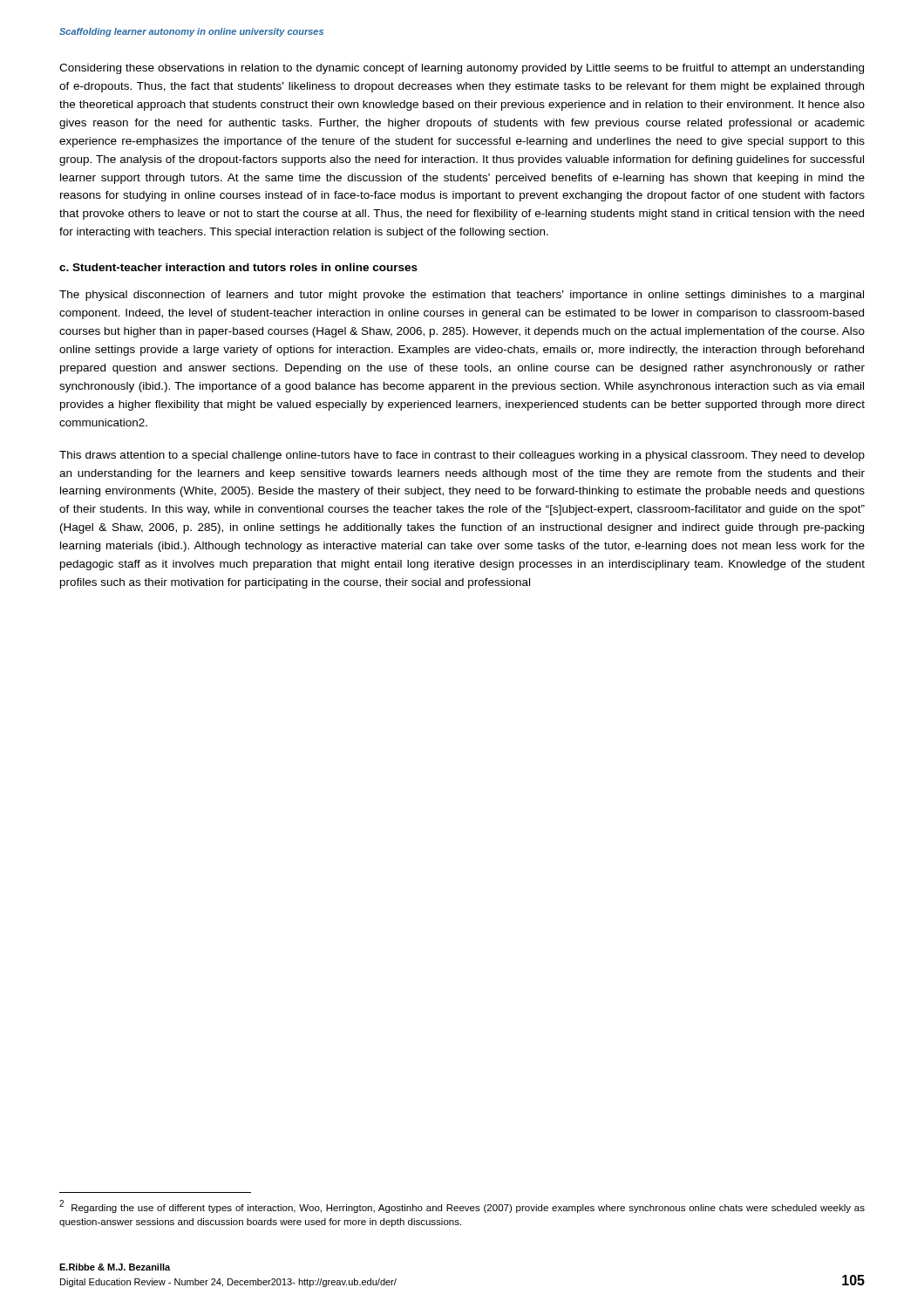Navigate to the text starting "Considering these observations"
The height and width of the screenshot is (1308, 924).
(462, 150)
